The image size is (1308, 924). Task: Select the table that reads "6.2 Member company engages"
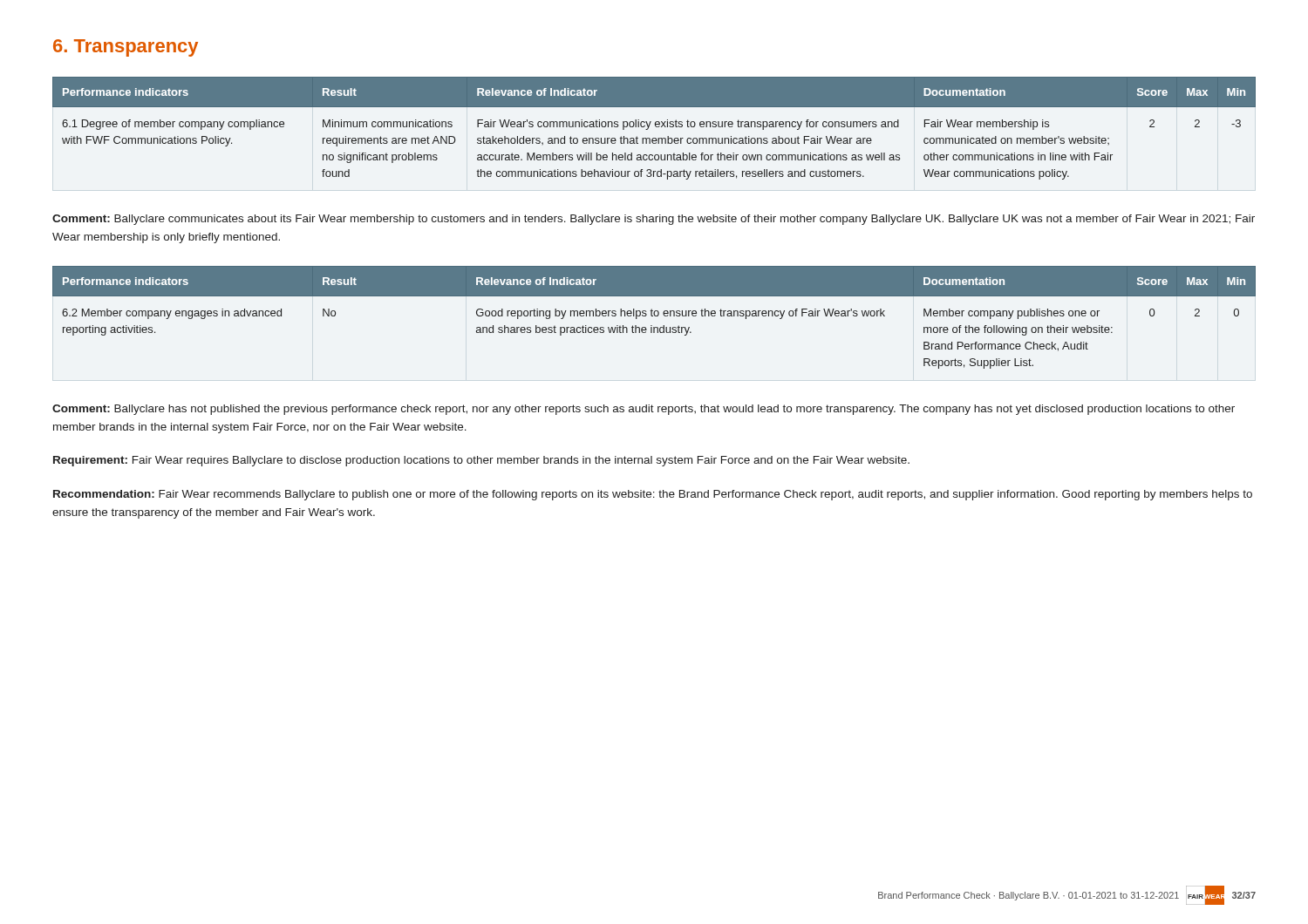pyautogui.click(x=654, y=323)
